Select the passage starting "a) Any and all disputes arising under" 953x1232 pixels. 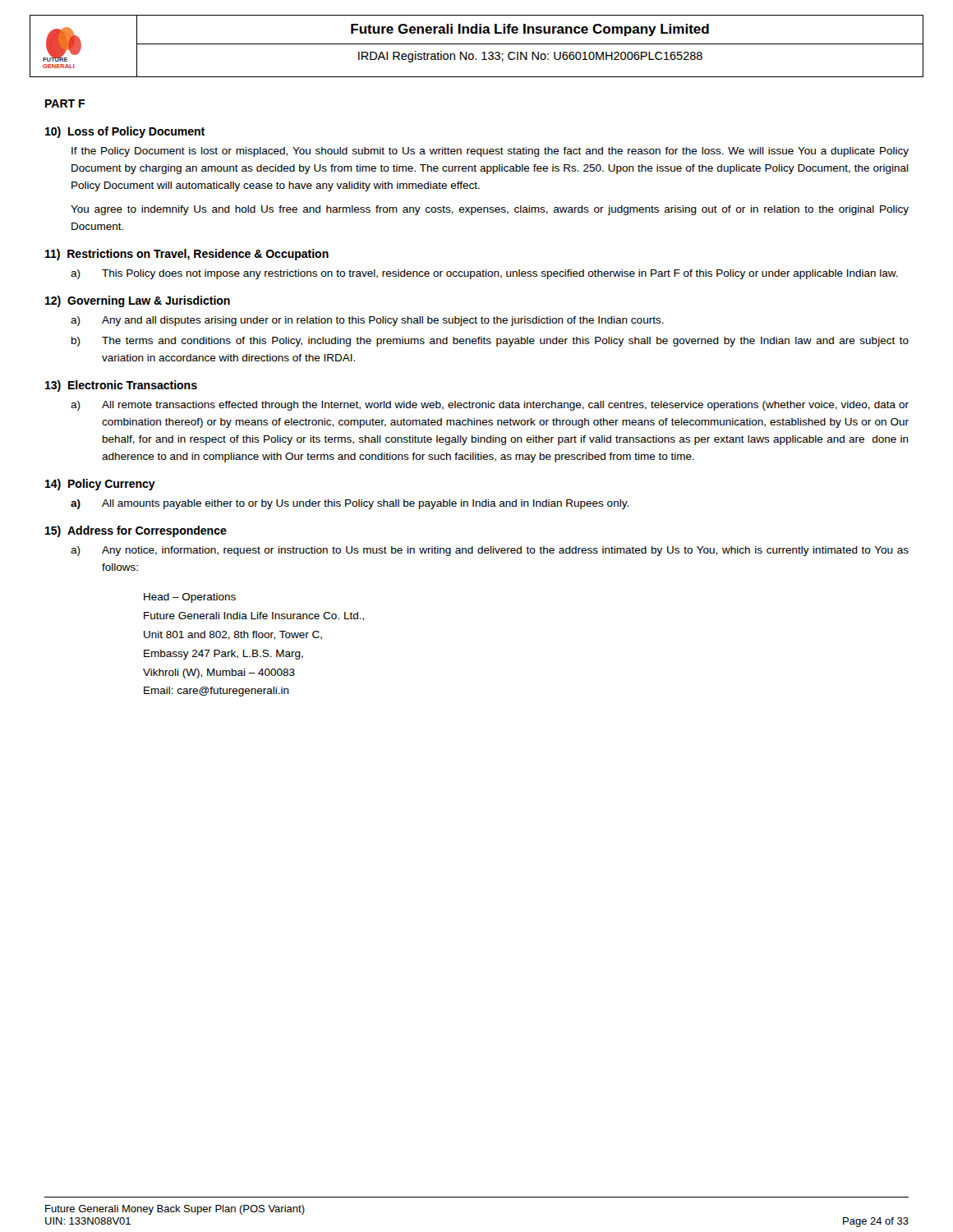(490, 320)
